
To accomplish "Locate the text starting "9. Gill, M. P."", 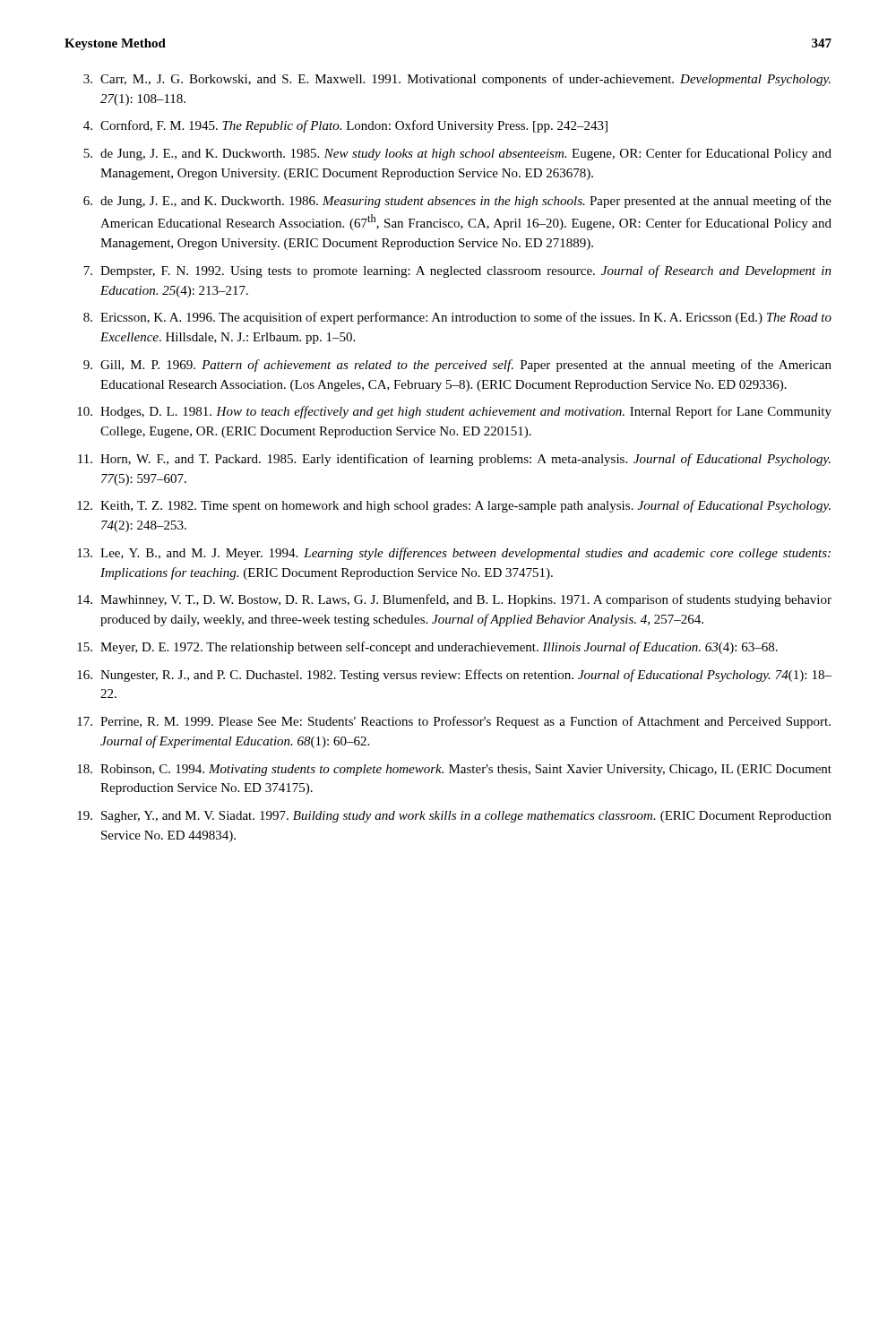I will pyautogui.click(x=448, y=375).
